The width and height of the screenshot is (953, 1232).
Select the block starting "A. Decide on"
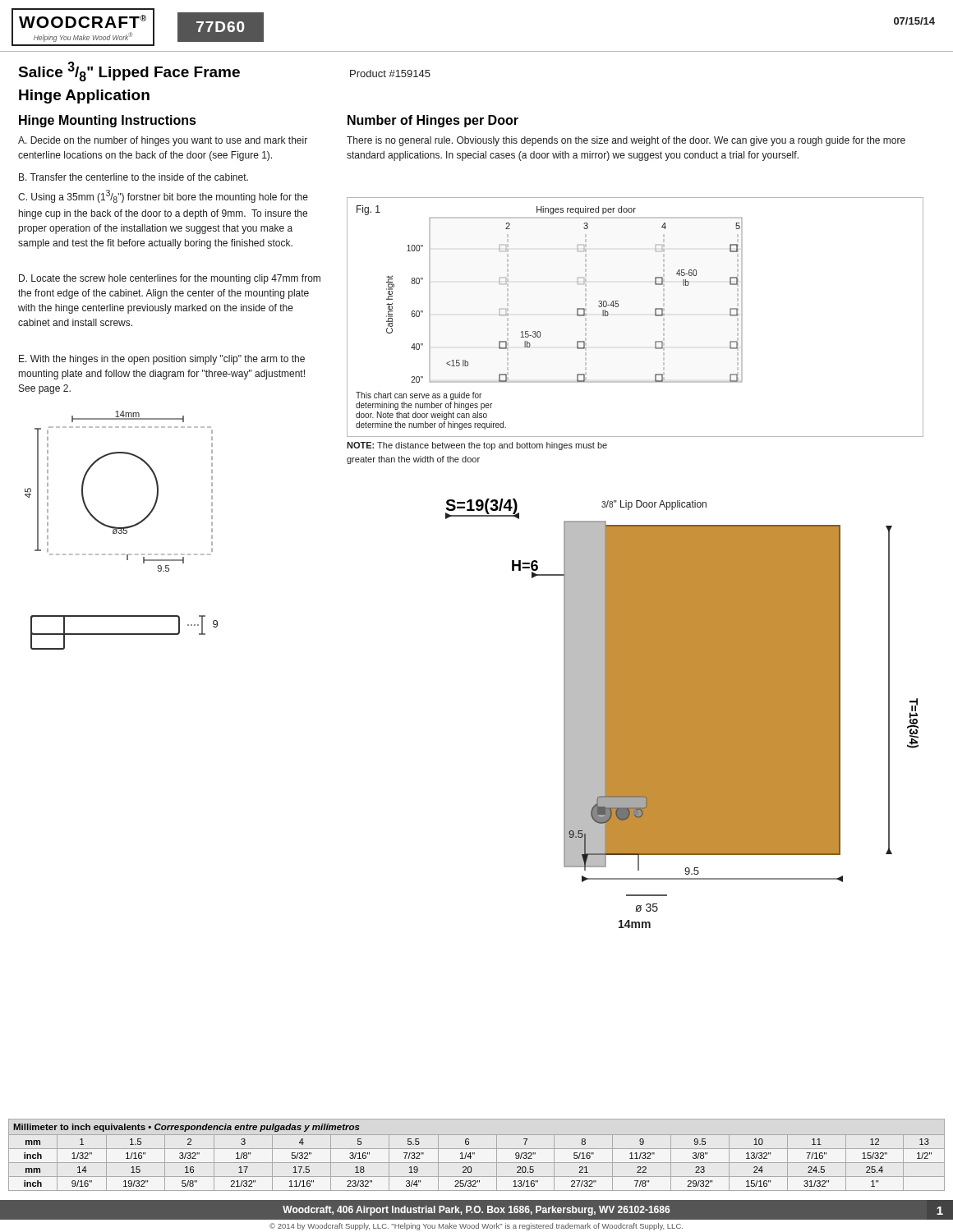(163, 148)
